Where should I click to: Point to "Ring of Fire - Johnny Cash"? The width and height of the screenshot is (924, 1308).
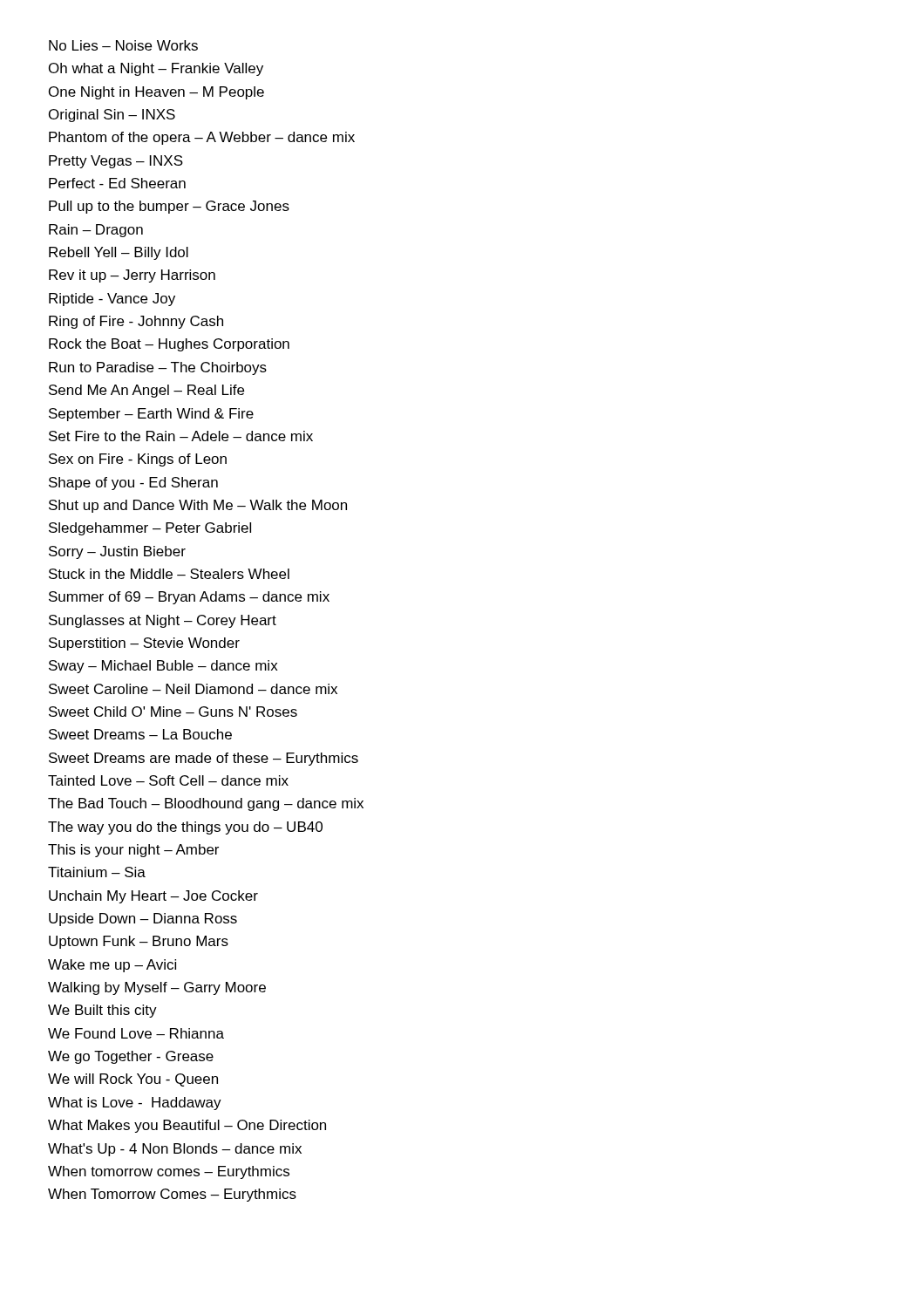136,321
